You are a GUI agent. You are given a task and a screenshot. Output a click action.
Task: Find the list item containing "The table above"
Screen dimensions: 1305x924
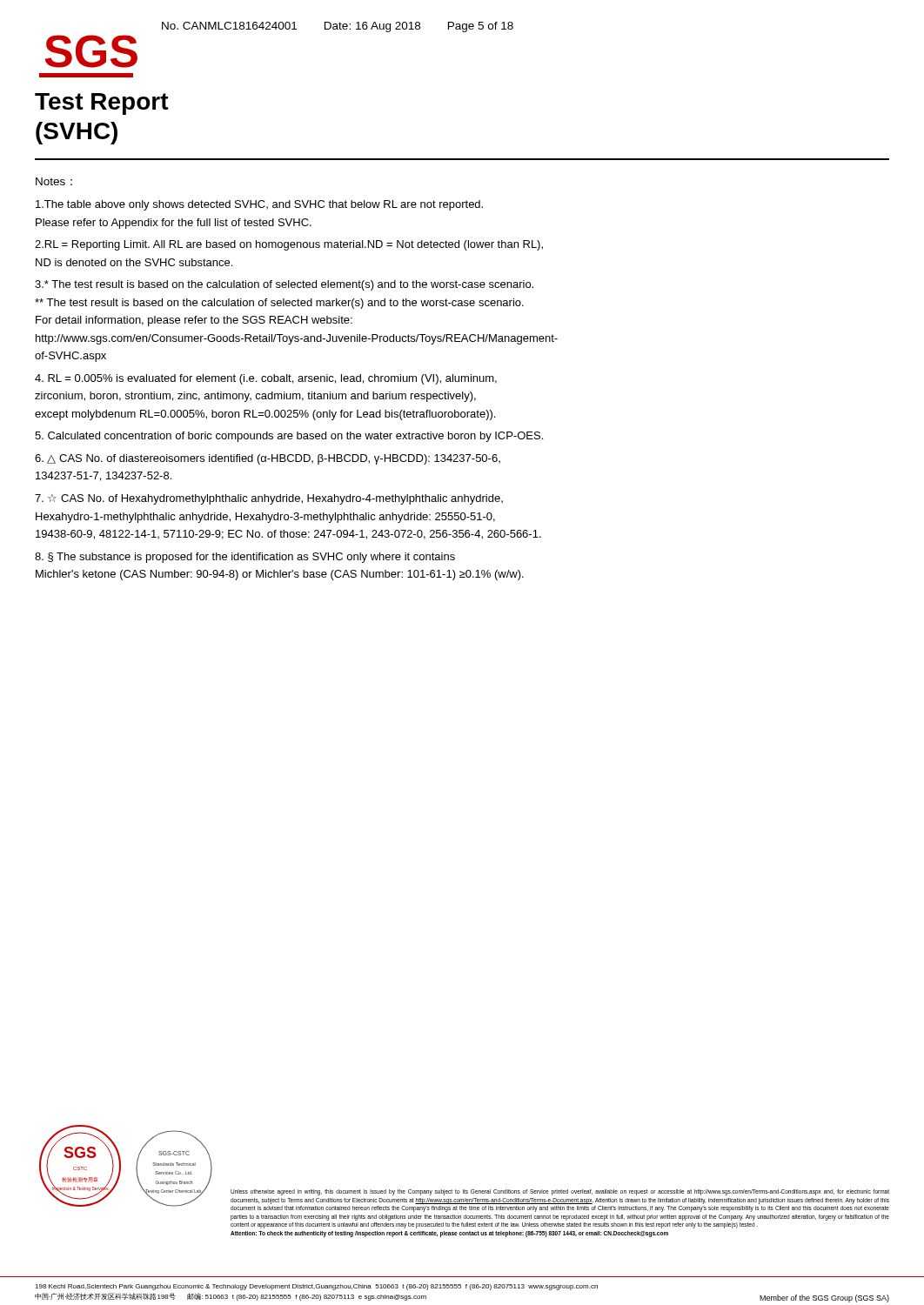259,213
